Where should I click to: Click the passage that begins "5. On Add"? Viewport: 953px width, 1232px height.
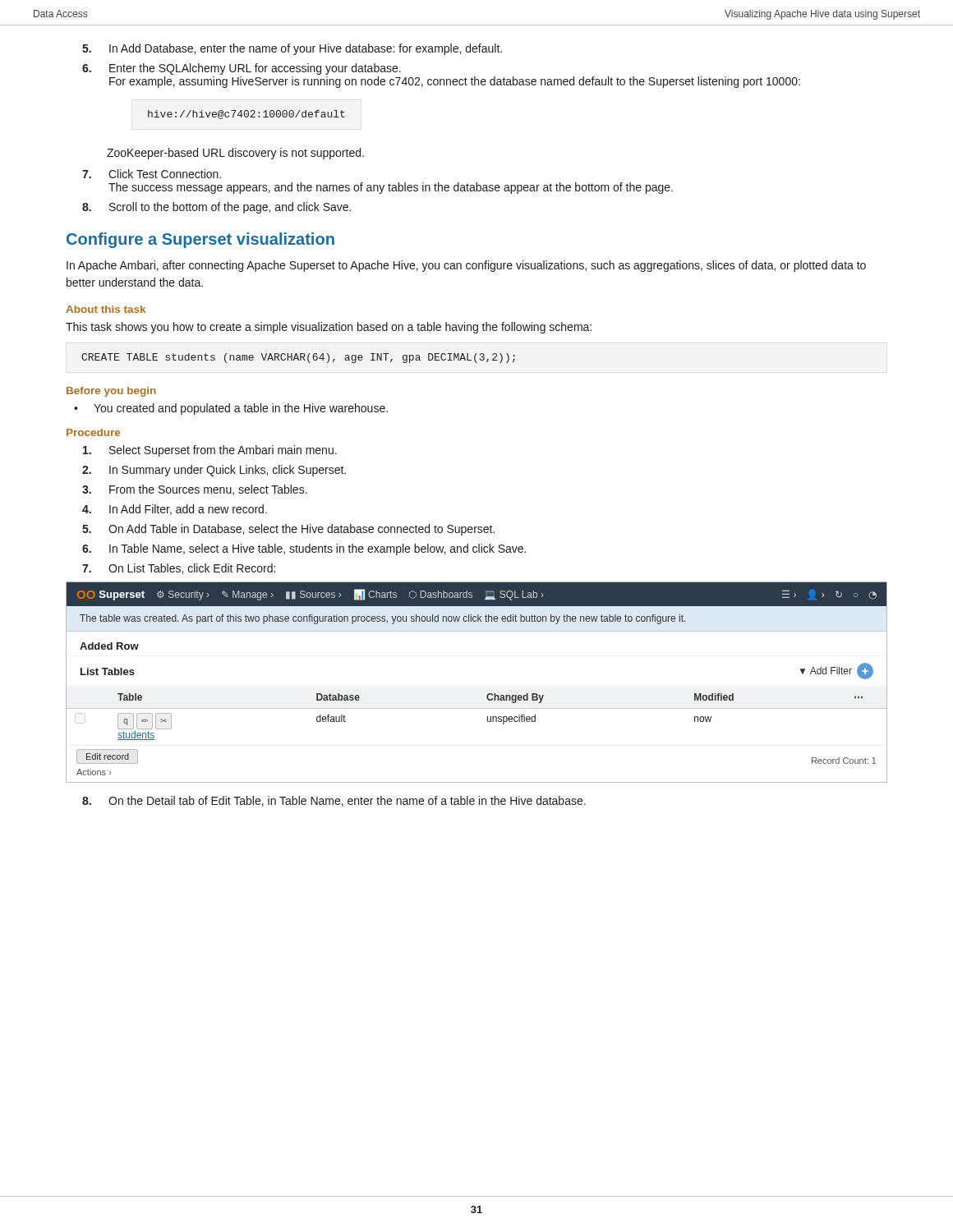tap(289, 529)
